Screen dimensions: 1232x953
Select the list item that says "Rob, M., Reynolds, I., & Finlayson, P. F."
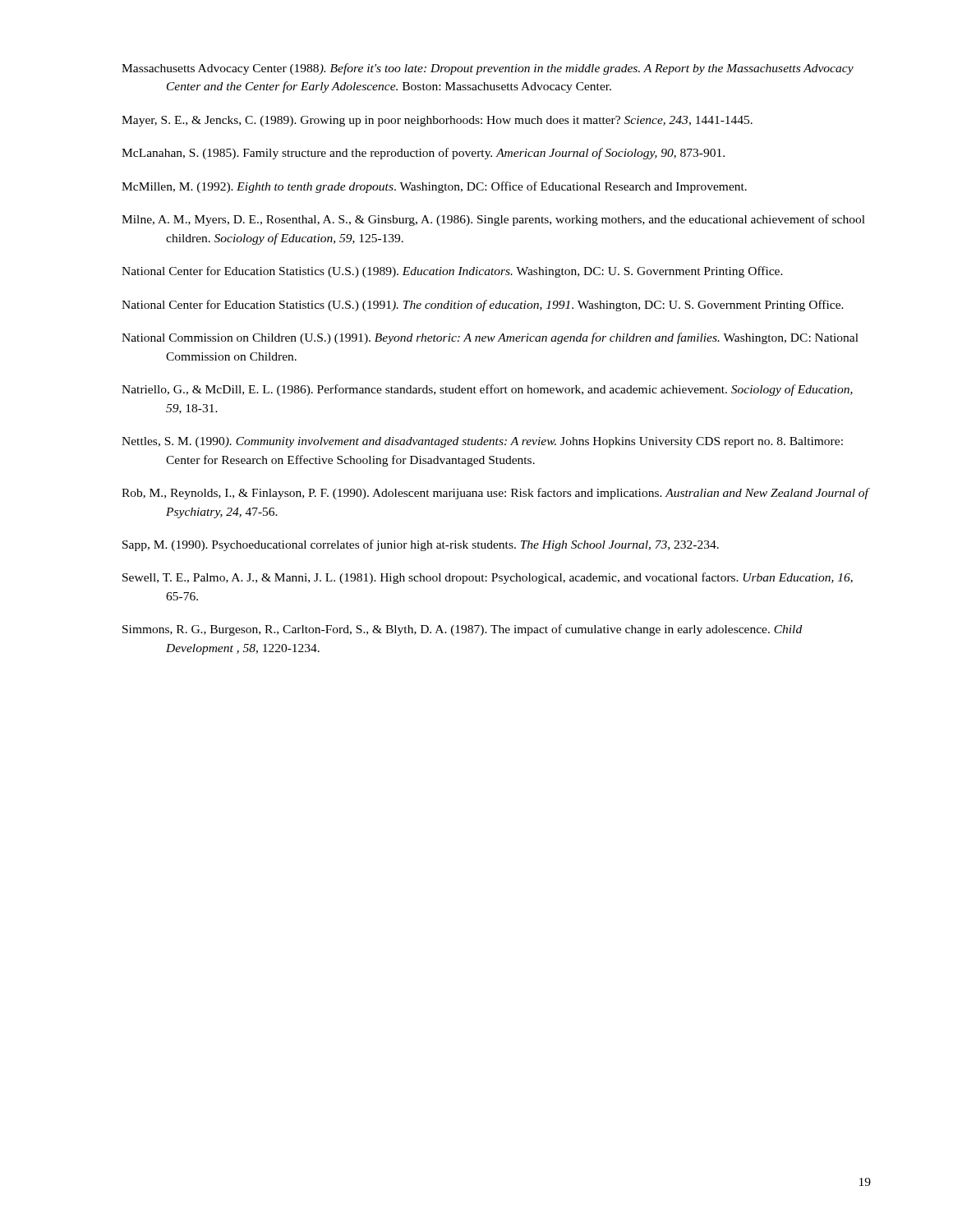pyautogui.click(x=495, y=502)
